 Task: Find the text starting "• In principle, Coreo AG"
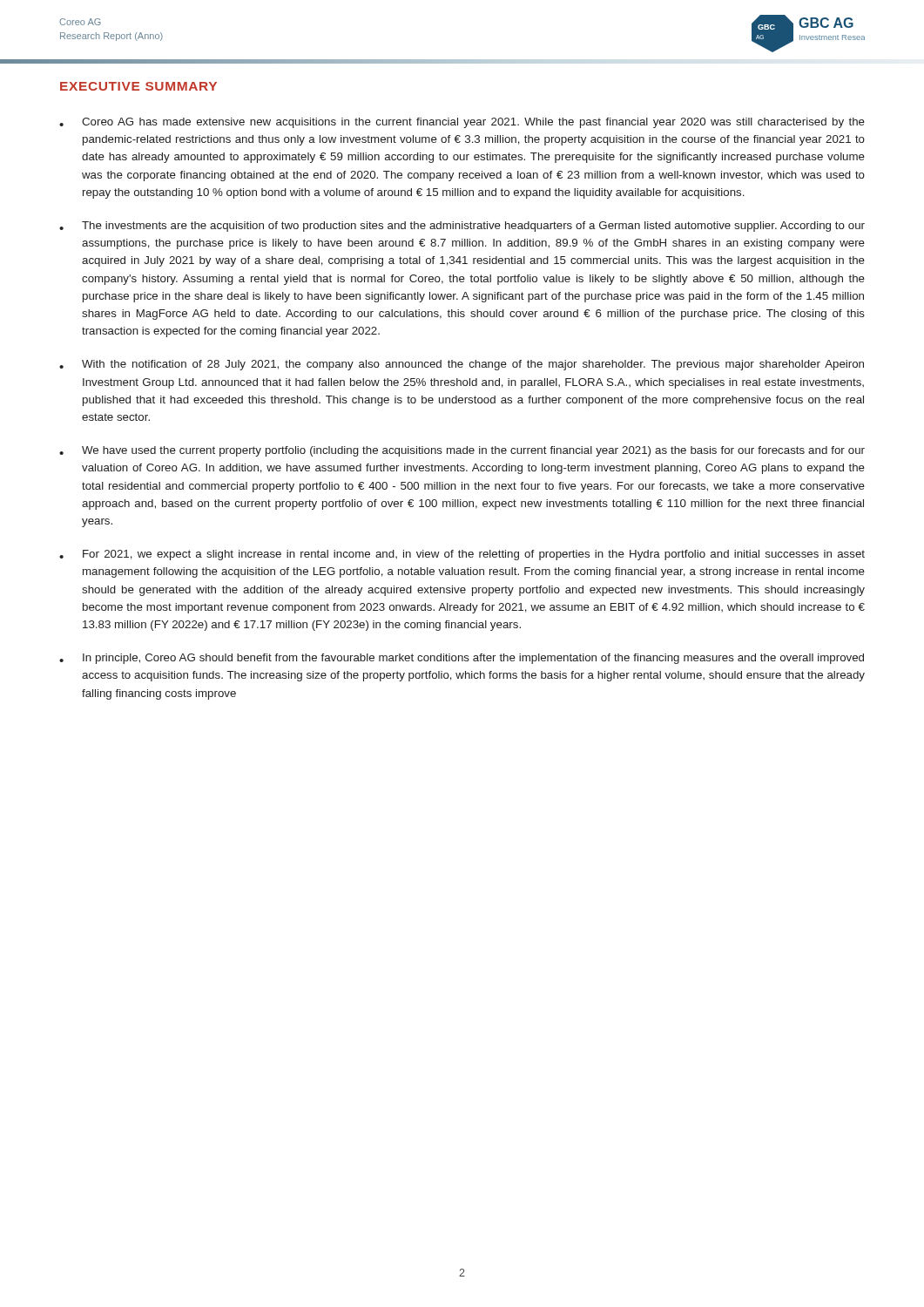pos(462,676)
